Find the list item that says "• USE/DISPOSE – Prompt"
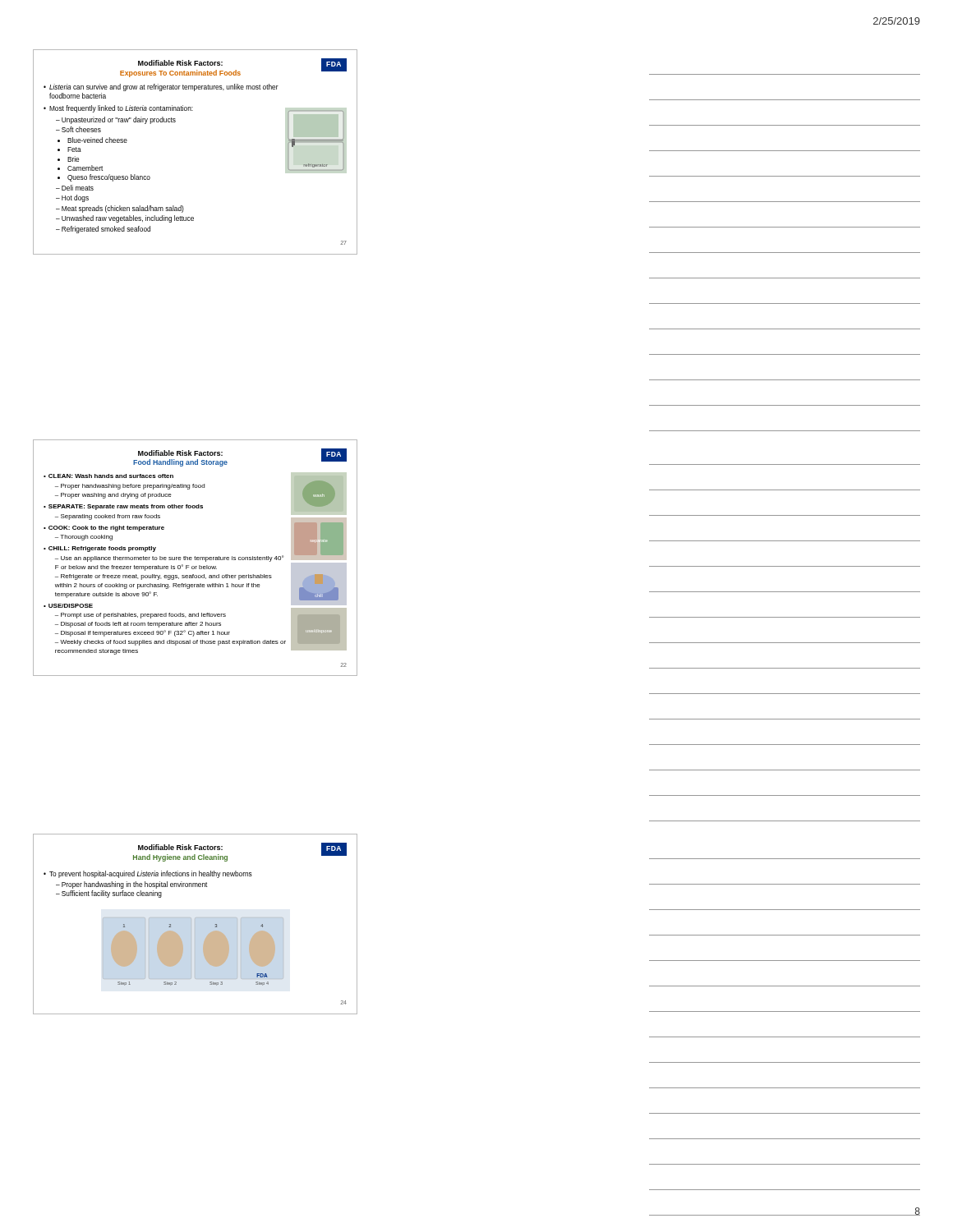The image size is (953, 1232). point(165,629)
